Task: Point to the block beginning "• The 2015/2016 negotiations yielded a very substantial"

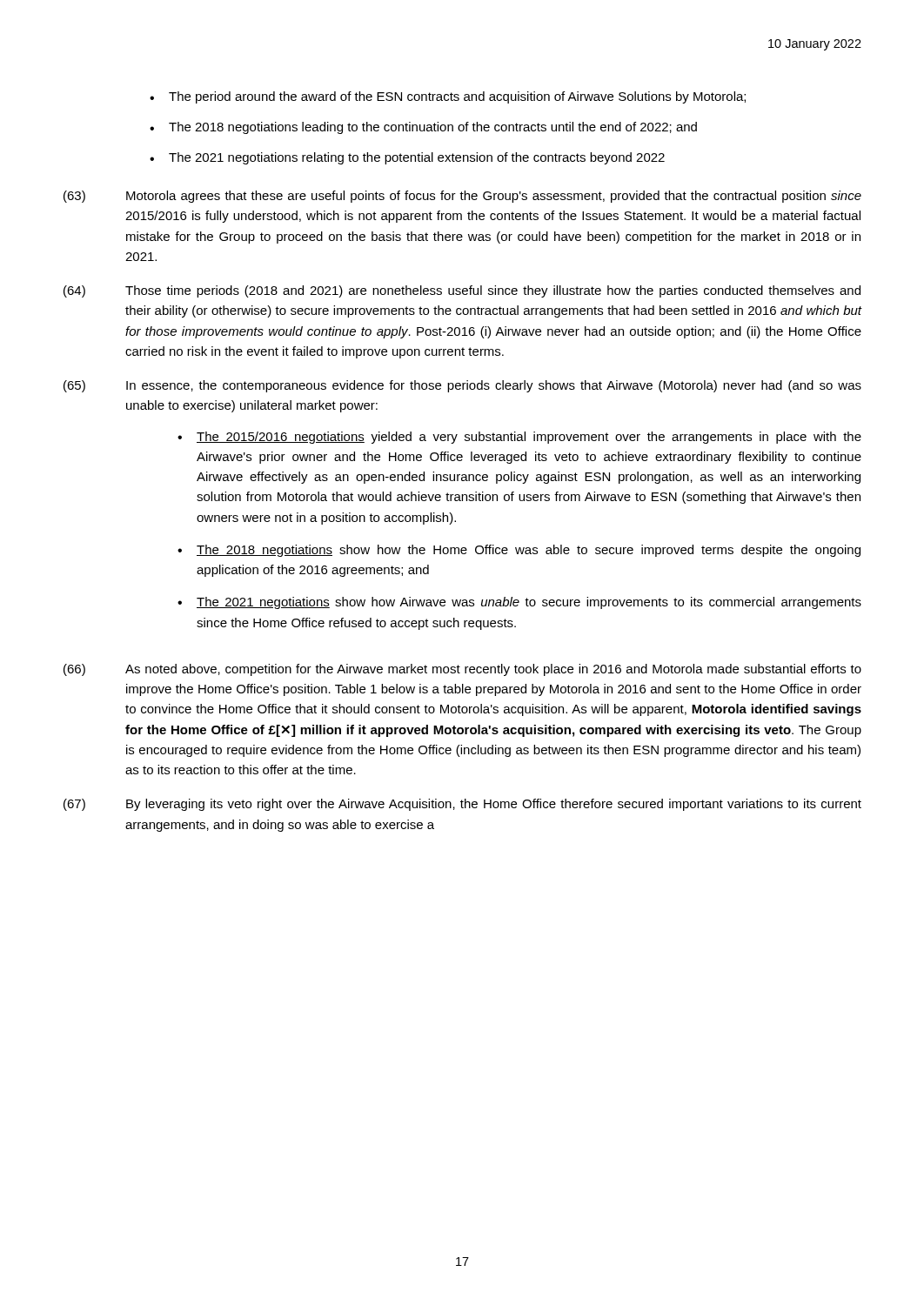Action: pyautogui.click(x=519, y=476)
